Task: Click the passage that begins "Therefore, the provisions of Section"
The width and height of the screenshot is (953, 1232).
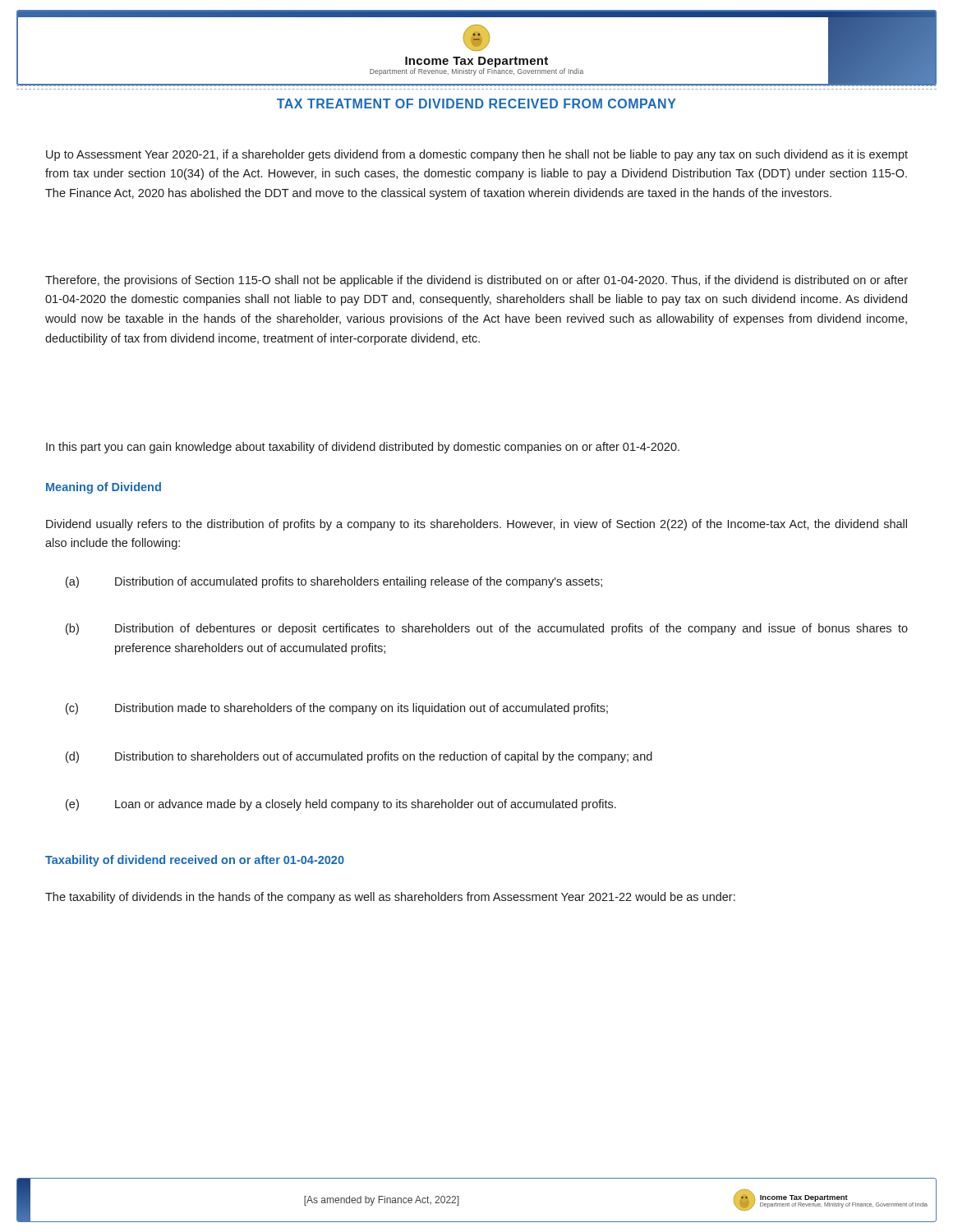Action: (476, 310)
